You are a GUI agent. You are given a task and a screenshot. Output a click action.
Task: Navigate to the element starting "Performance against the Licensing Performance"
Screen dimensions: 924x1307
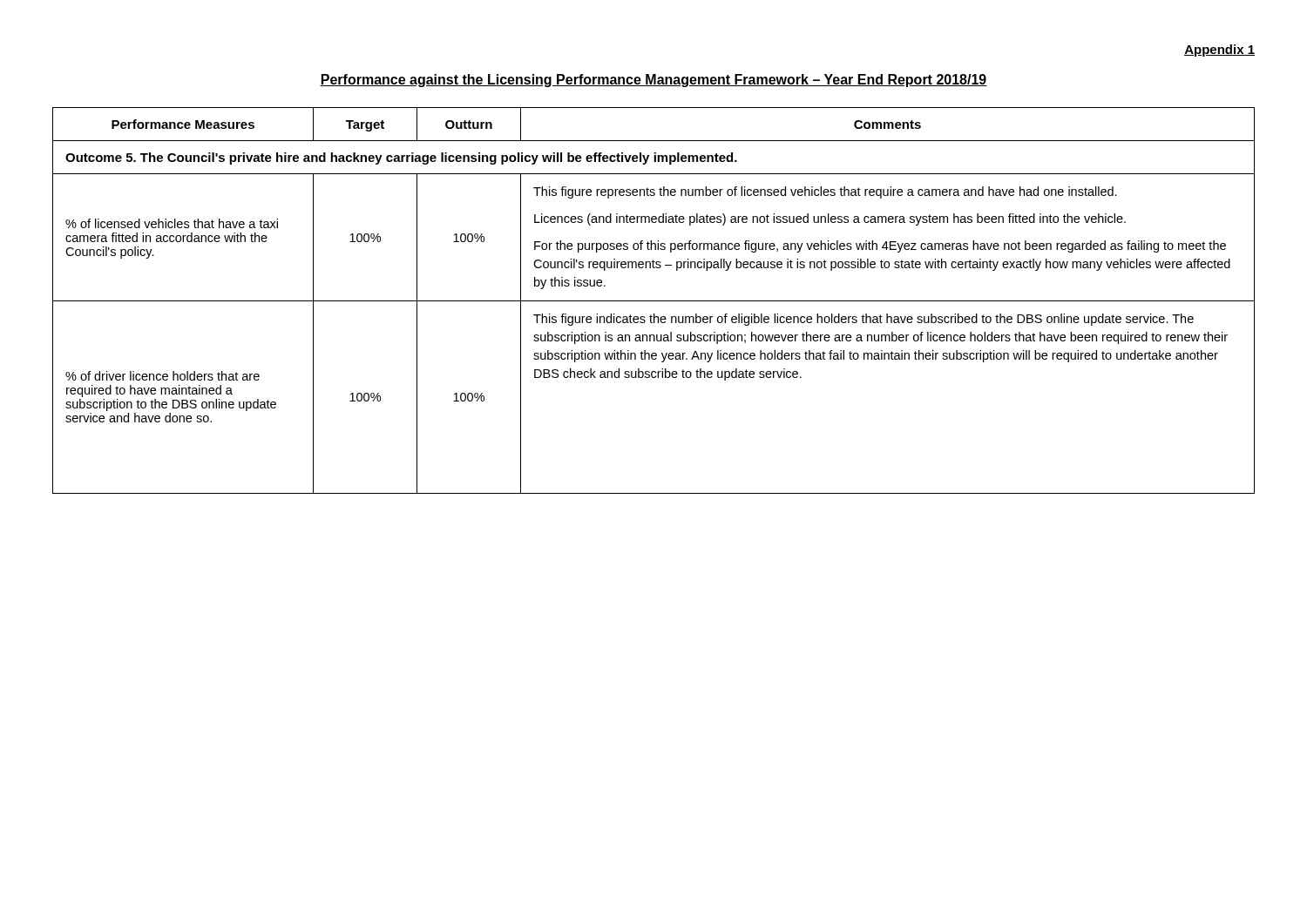(654, 80)
